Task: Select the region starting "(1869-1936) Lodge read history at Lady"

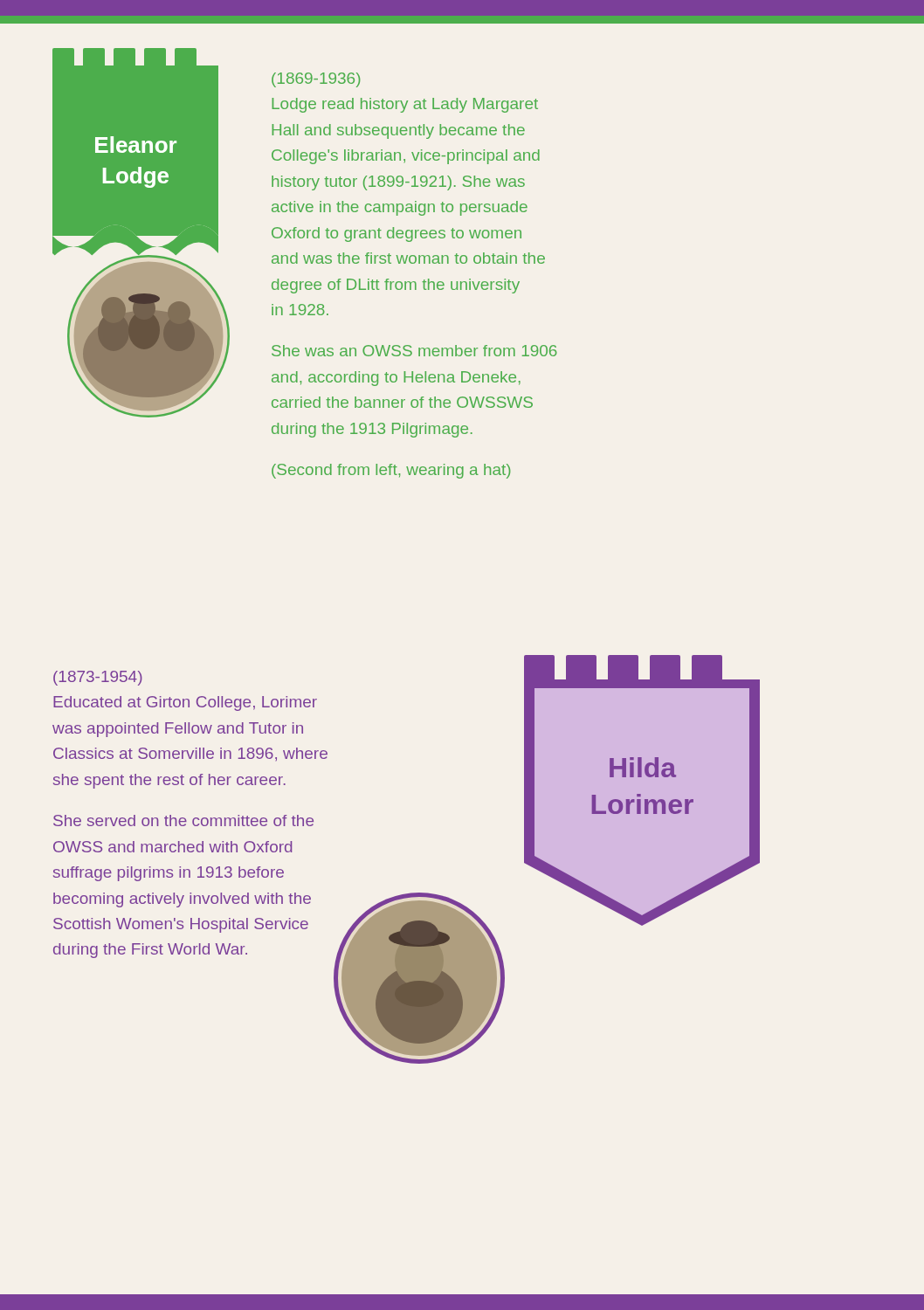Action: 316,80
